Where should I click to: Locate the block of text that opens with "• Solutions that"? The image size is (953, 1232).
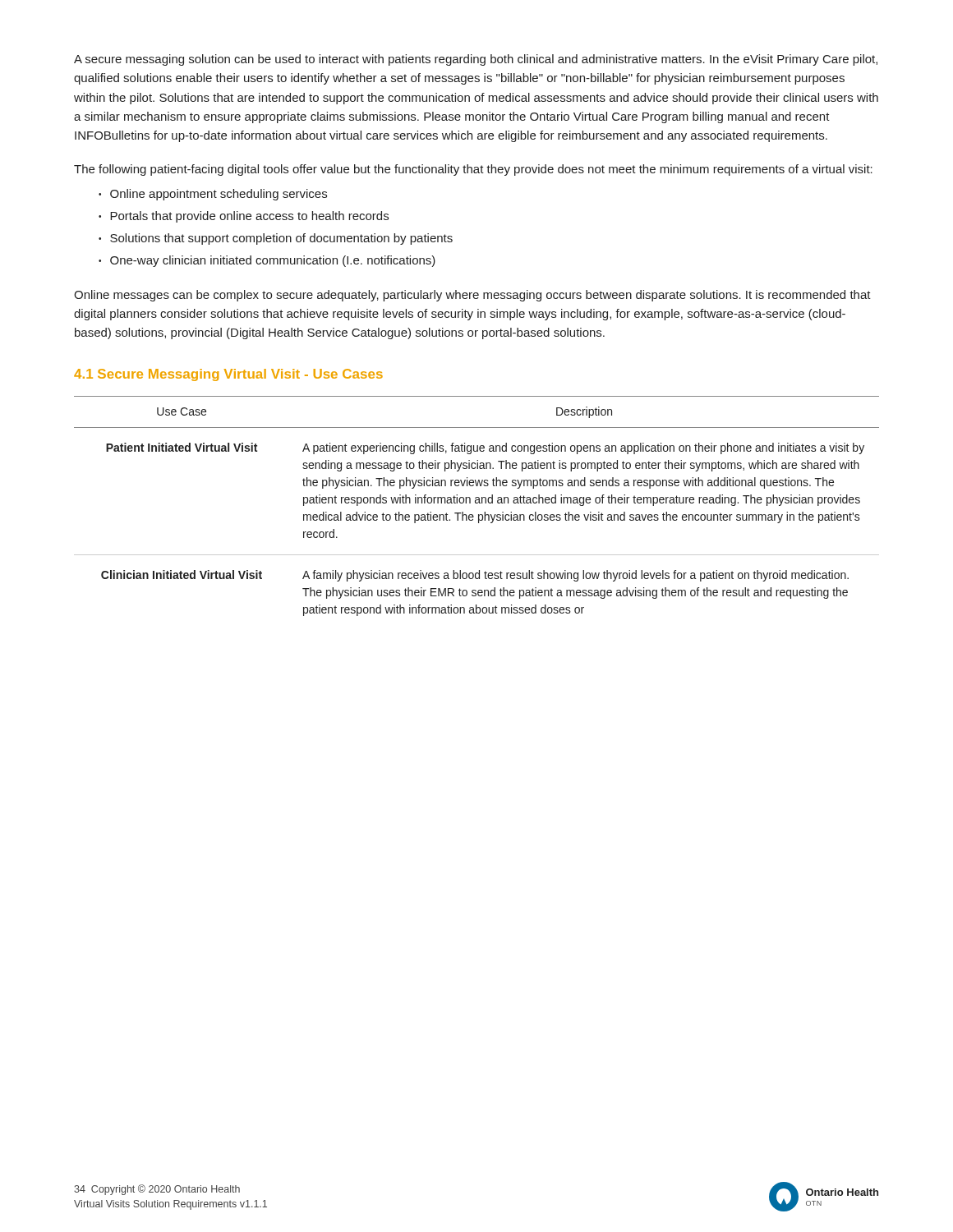pyautogui.click(x=276, y=238)
